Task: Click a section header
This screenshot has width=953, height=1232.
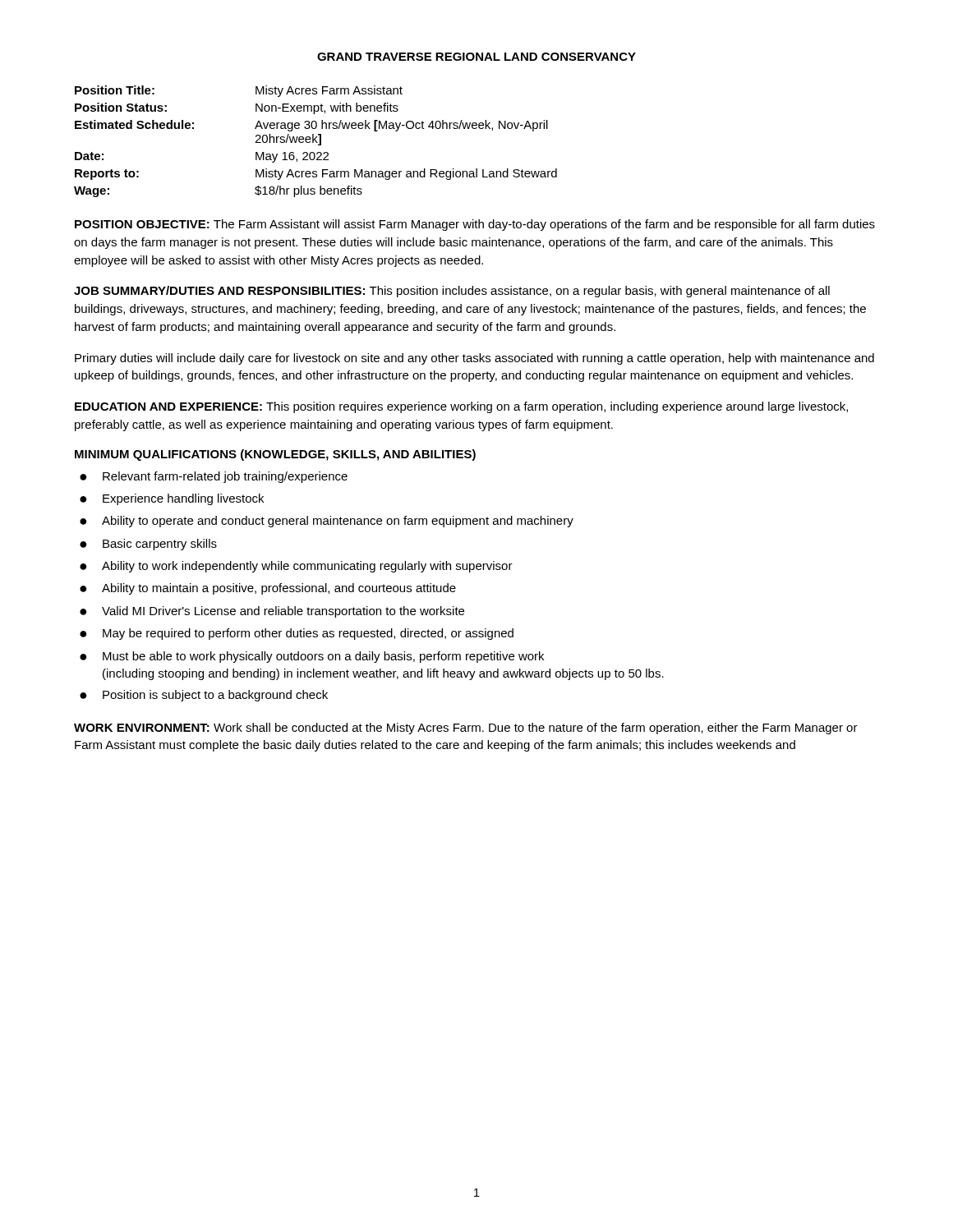Action: point(275,453)
